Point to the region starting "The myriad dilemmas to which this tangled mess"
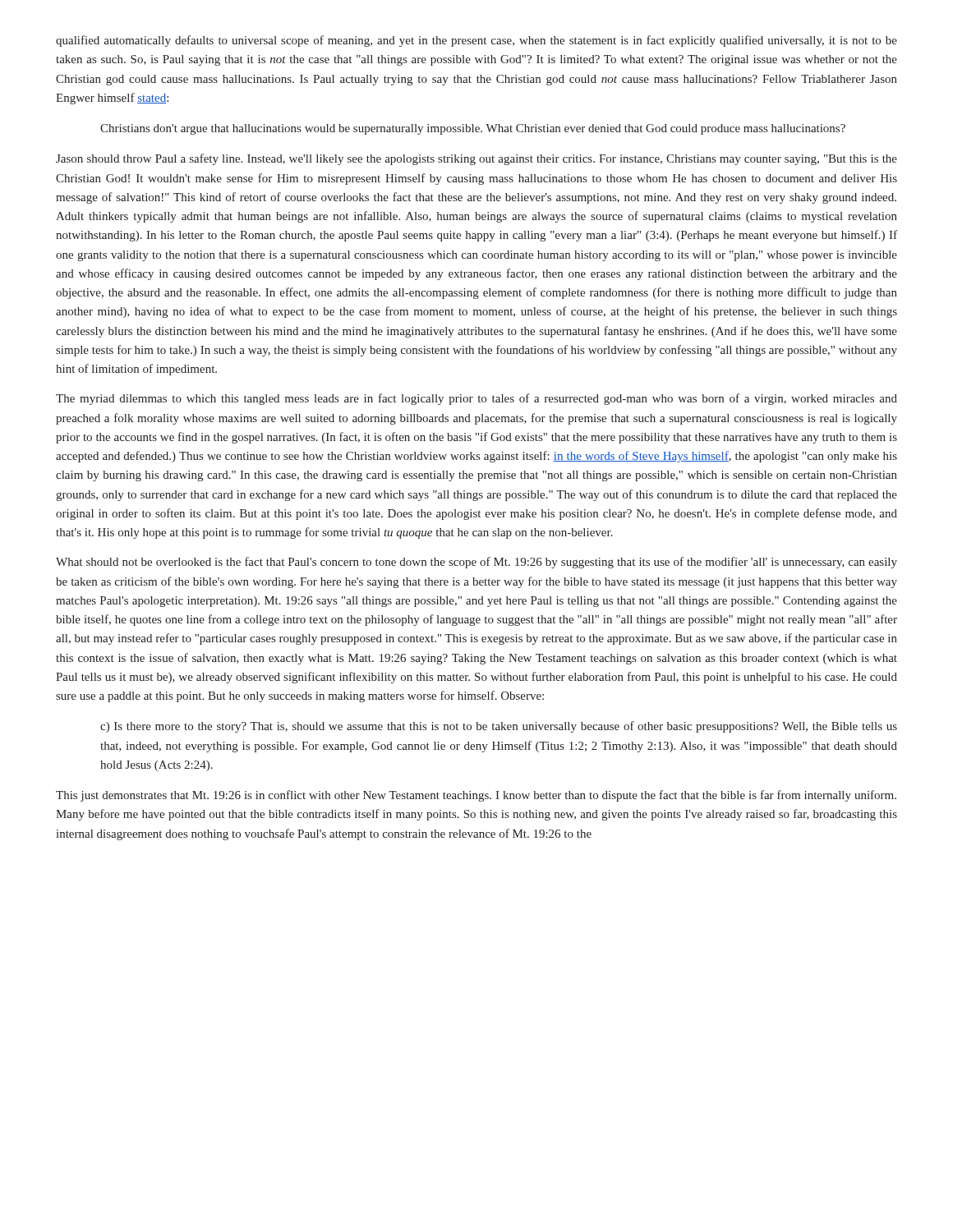 [476, 465]
